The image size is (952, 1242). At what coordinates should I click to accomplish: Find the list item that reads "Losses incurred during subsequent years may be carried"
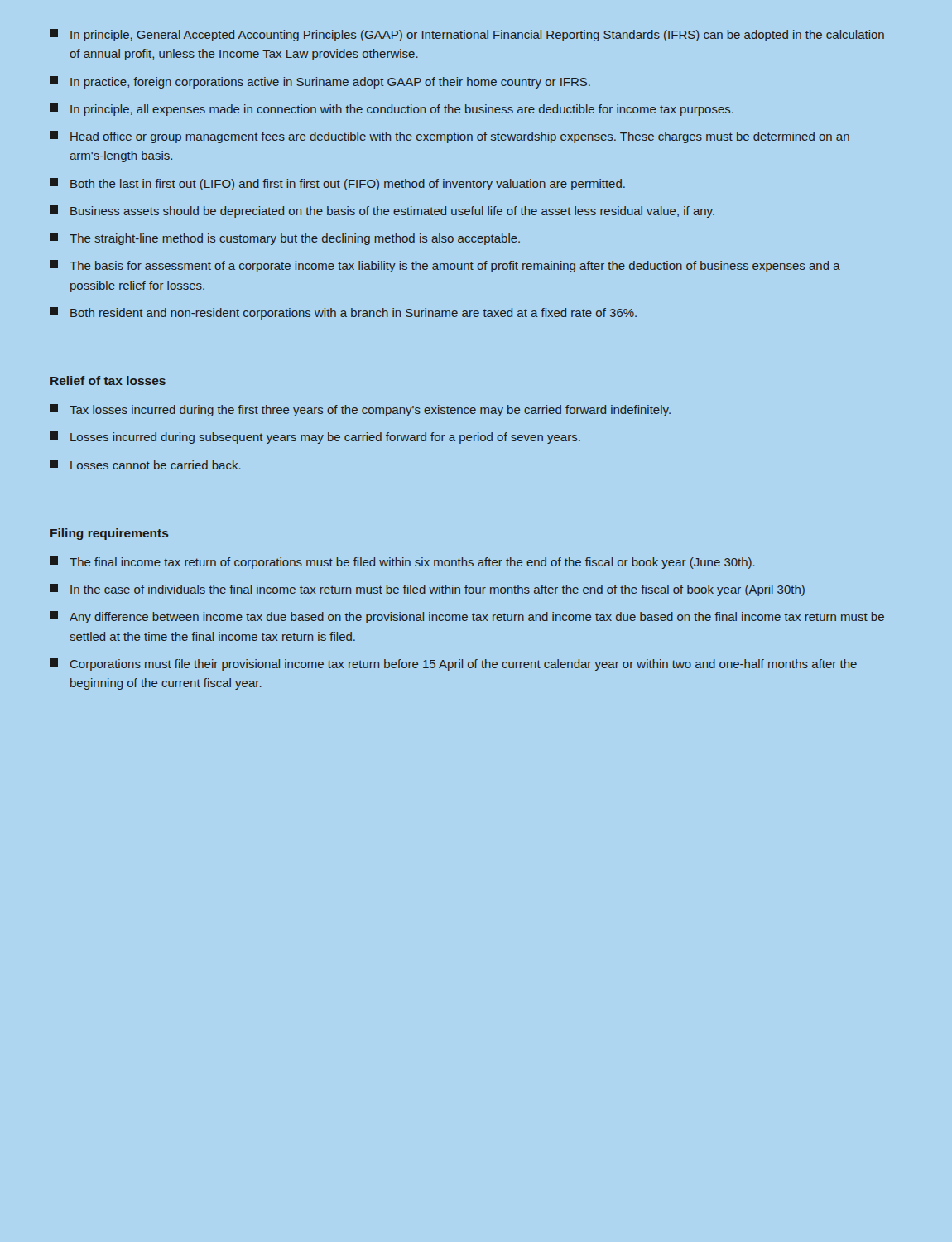coord(468,437)
